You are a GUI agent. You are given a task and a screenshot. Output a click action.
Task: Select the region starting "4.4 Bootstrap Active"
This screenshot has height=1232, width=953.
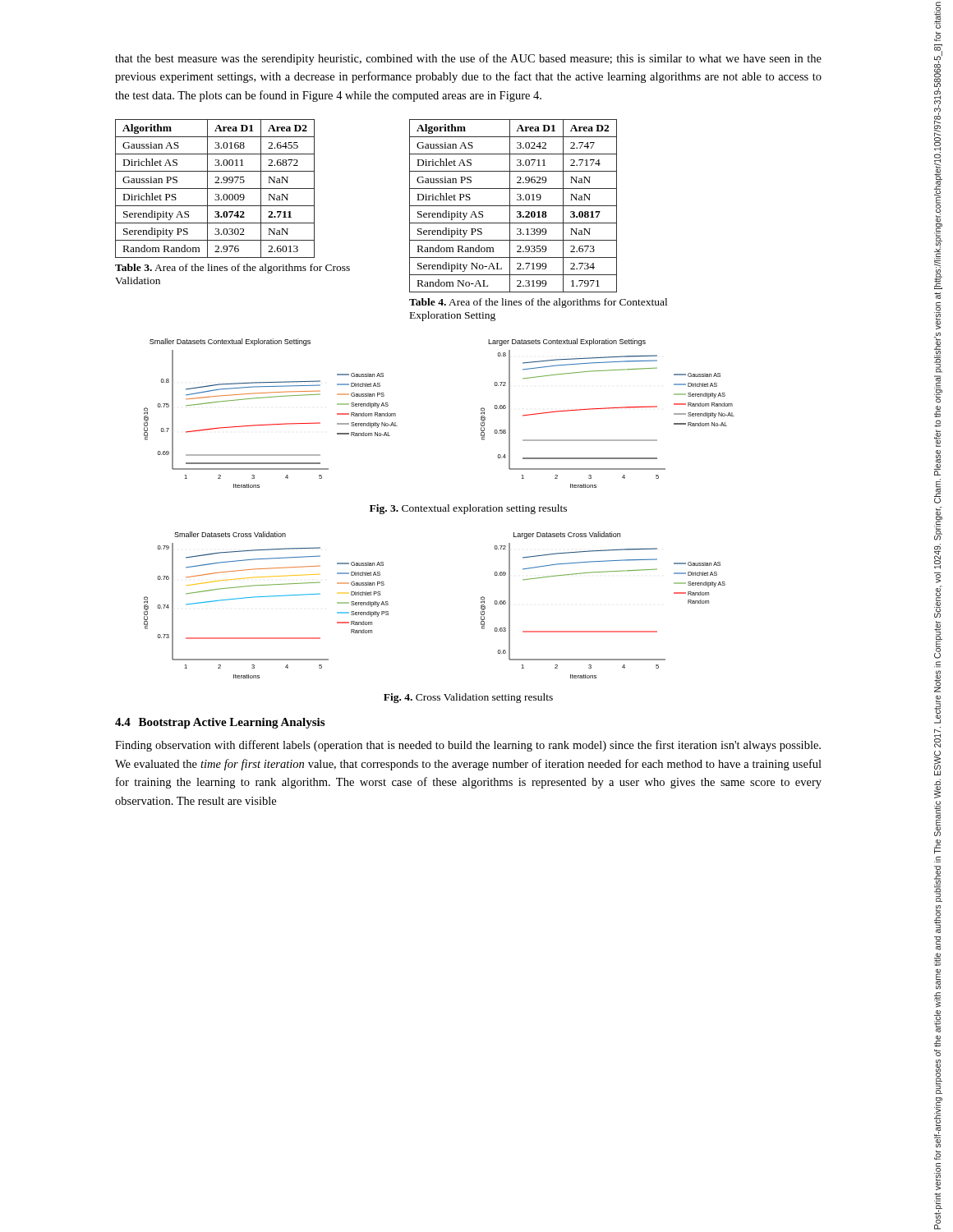(220, 722)
